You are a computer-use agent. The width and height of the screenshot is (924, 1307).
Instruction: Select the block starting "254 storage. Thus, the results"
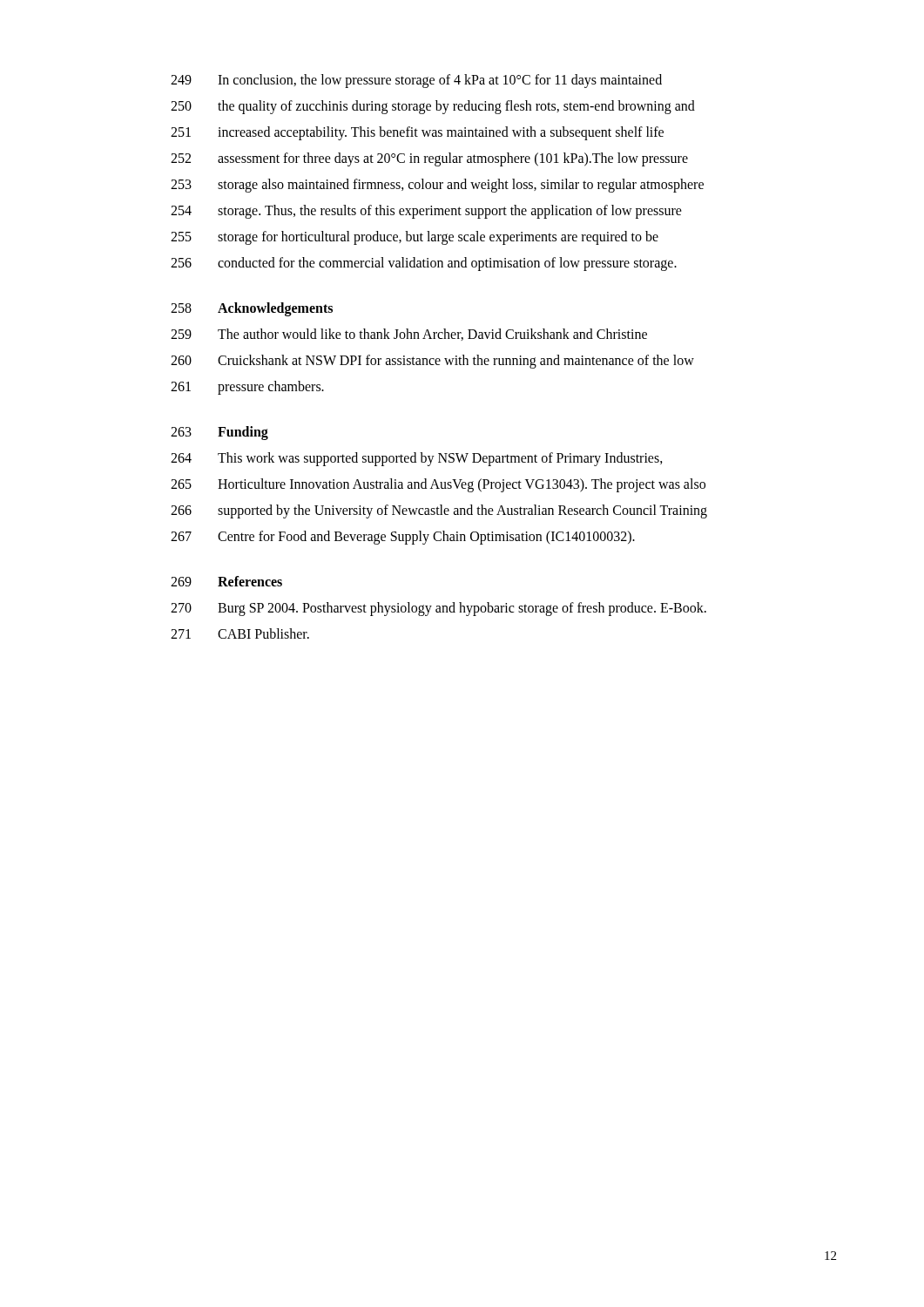479,211
